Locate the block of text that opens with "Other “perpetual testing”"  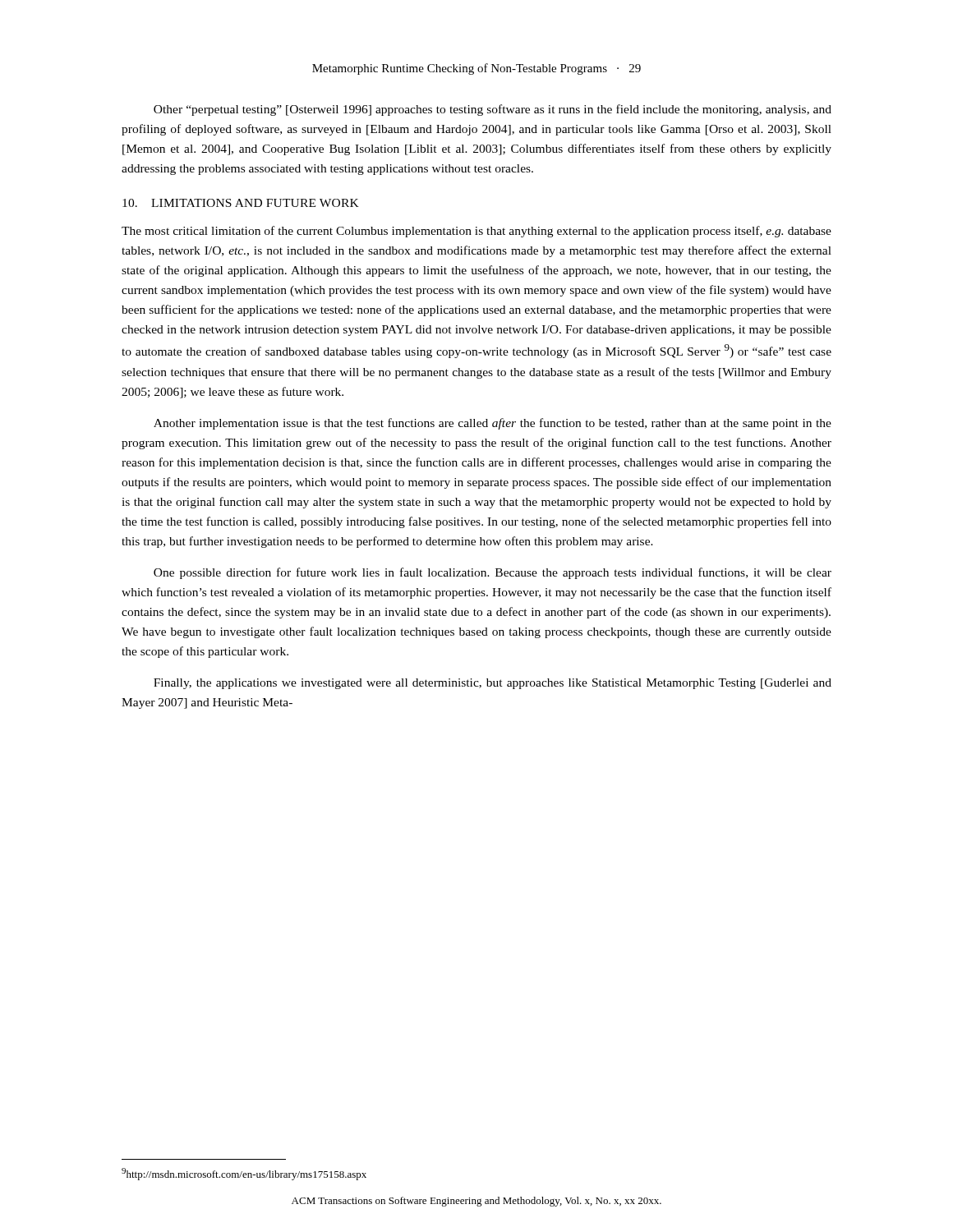[476, 139]
